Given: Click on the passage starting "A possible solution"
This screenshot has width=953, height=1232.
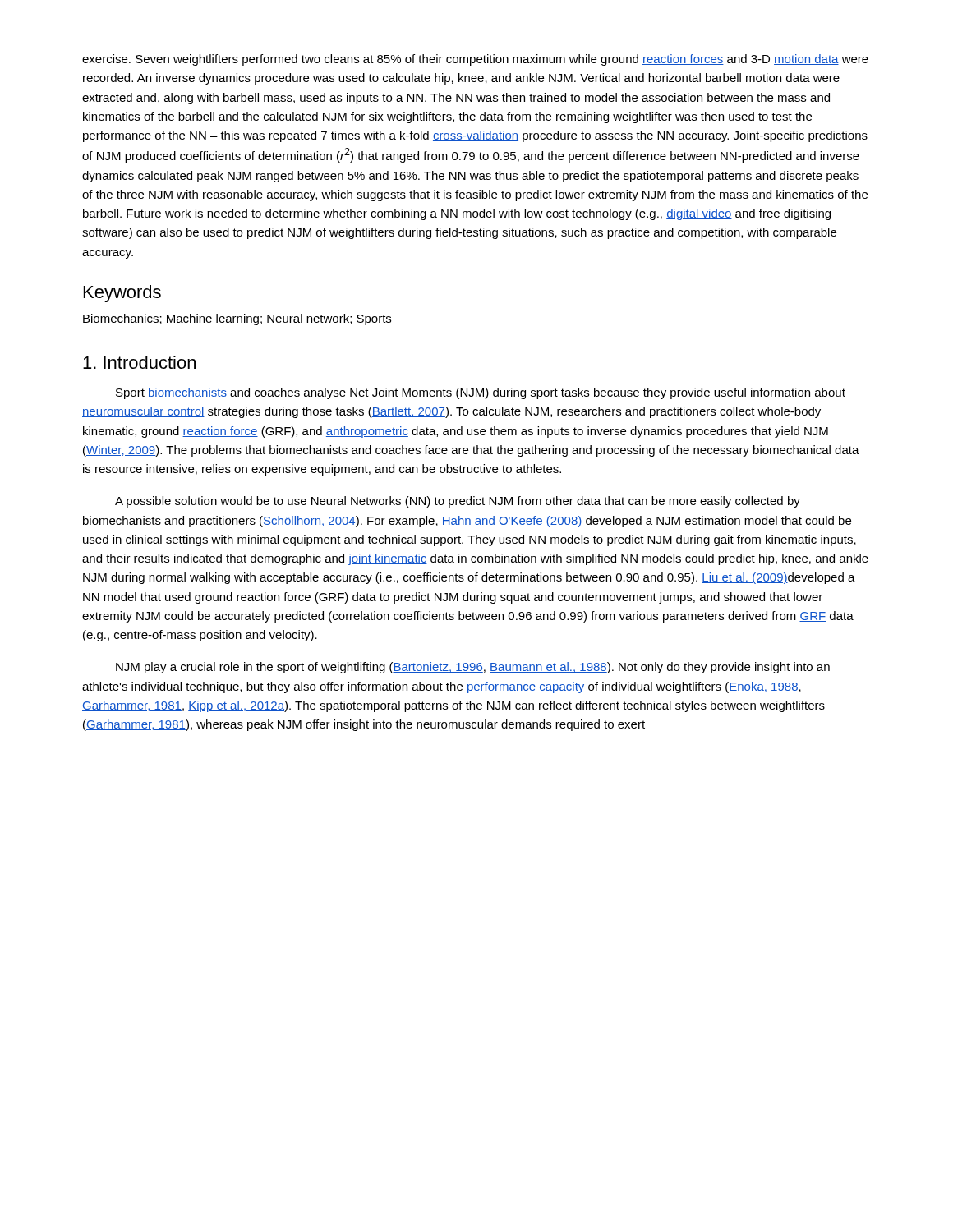Looking at the screenshot, I should tap(476, 568).
